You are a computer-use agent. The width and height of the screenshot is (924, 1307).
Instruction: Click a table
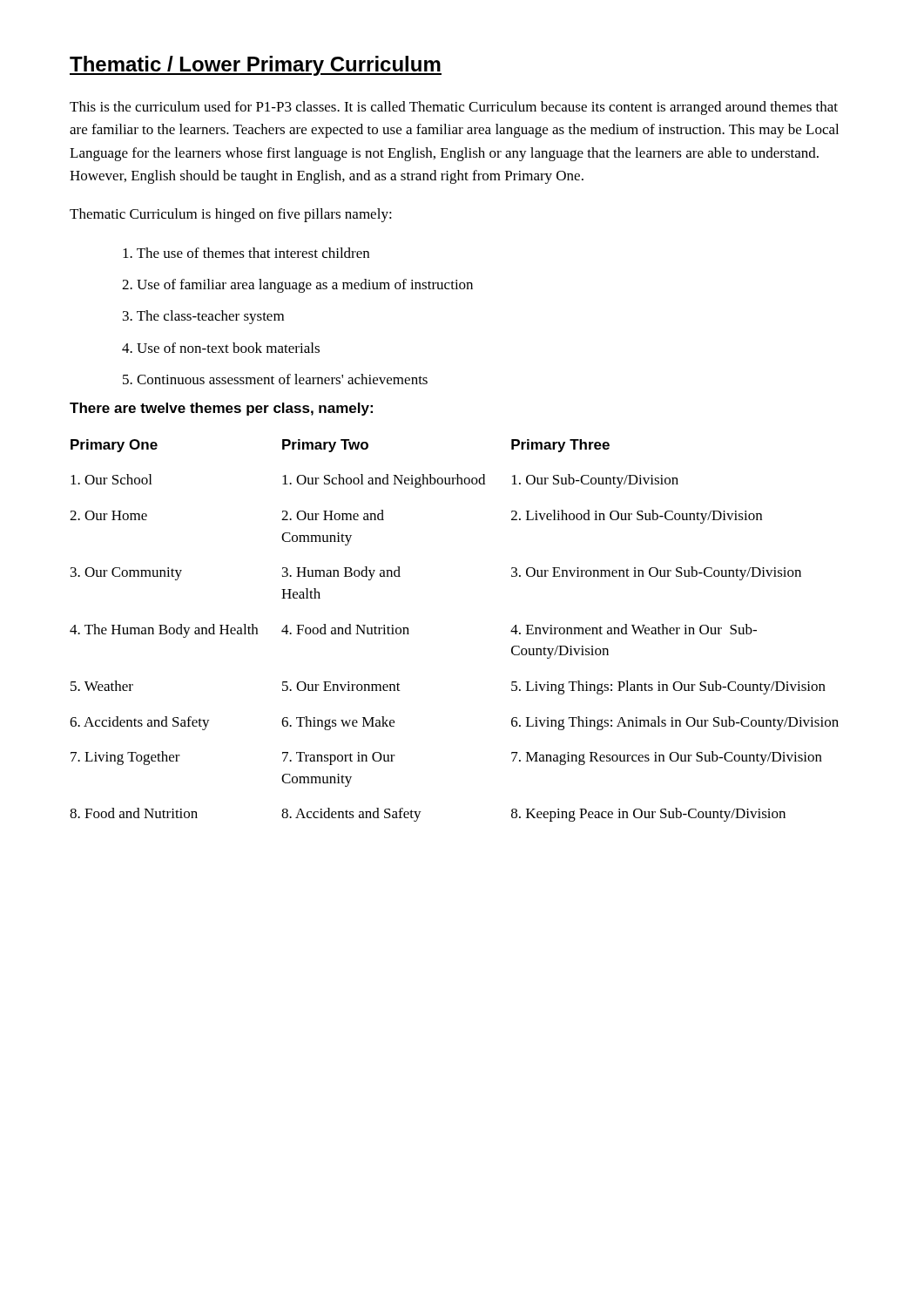(462, 633)
